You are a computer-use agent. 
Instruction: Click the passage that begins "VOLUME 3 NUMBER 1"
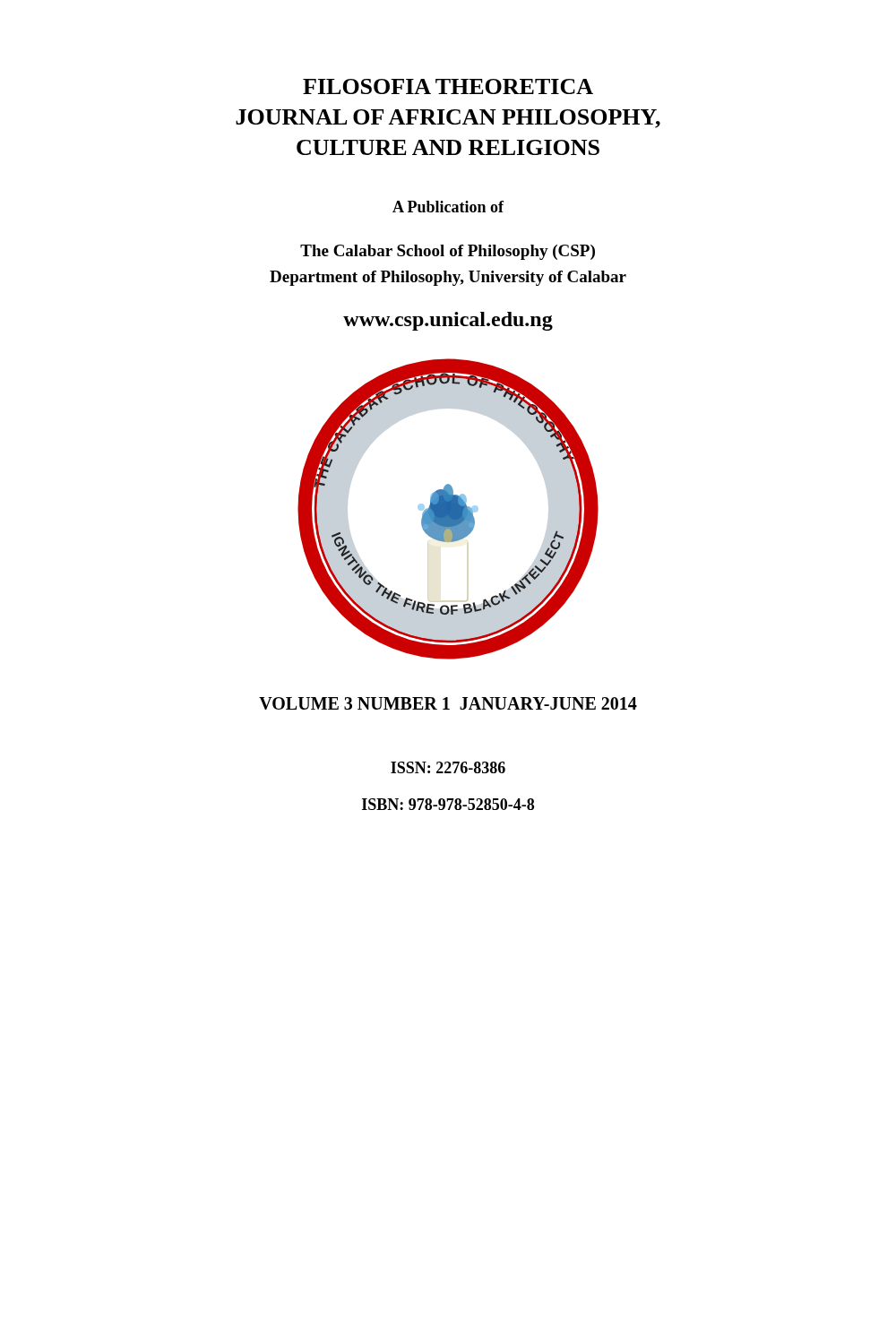[x=448, y=704]
